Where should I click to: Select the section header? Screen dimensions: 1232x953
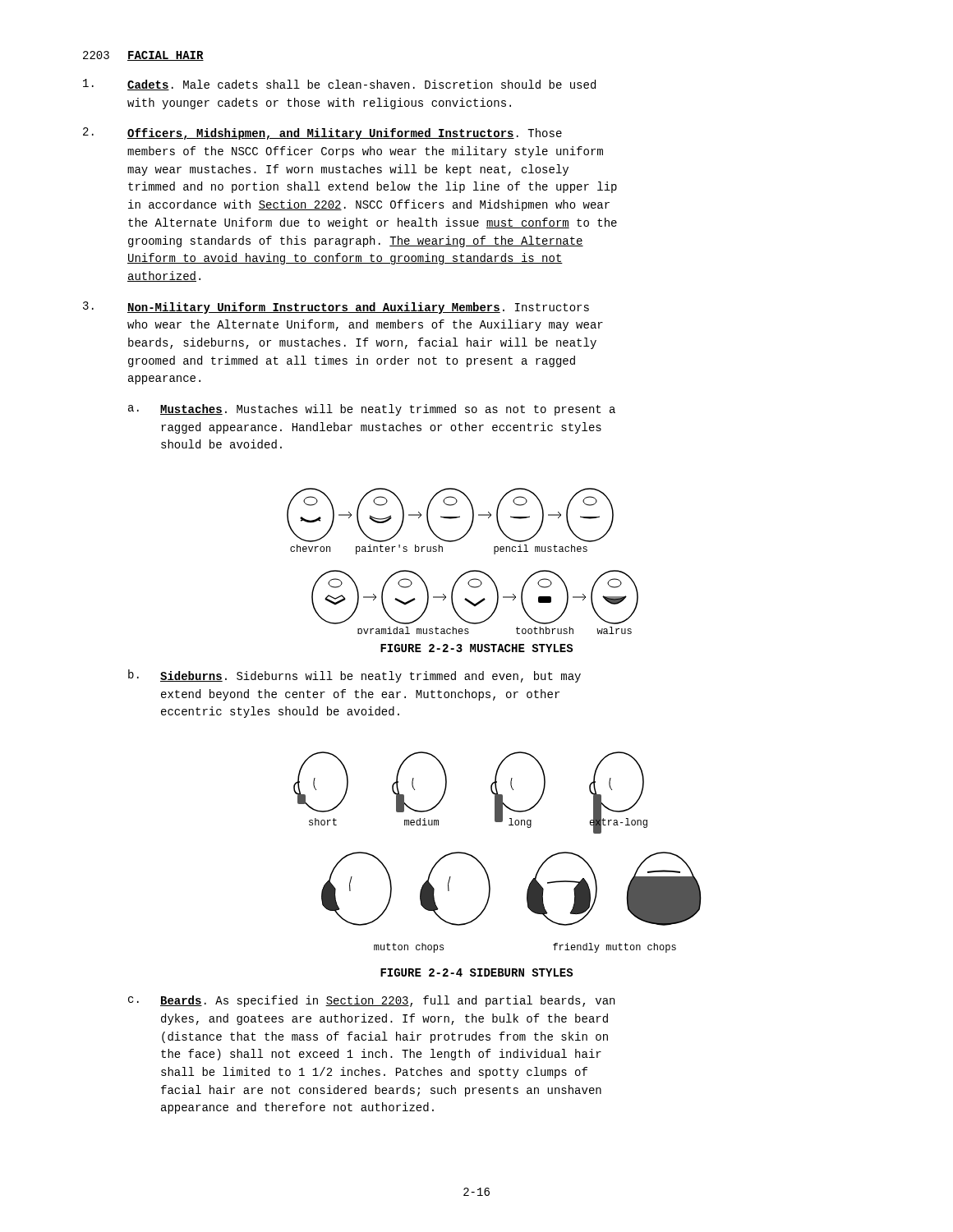pyautogui.click(x=143, y=56)
